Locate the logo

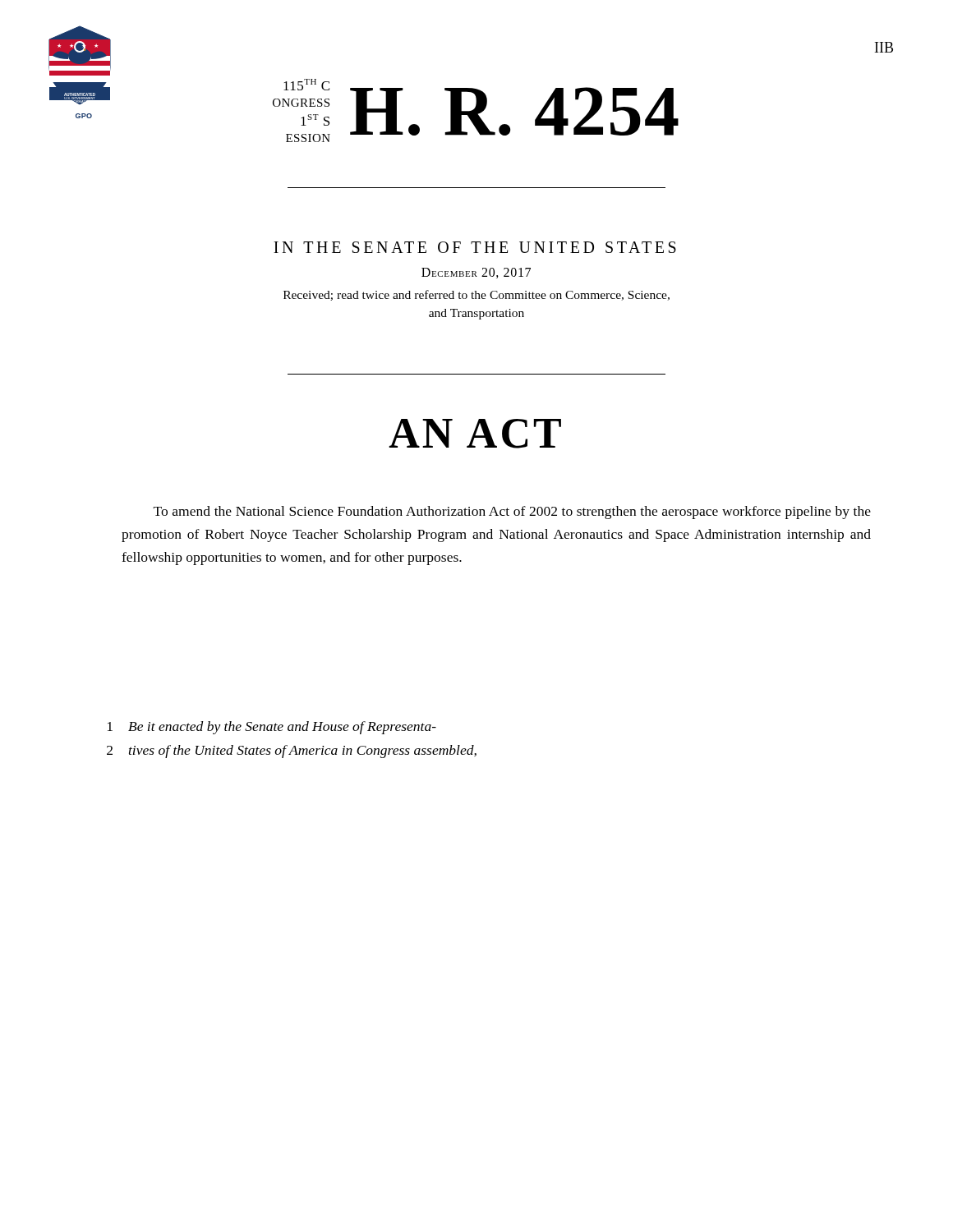84,70
